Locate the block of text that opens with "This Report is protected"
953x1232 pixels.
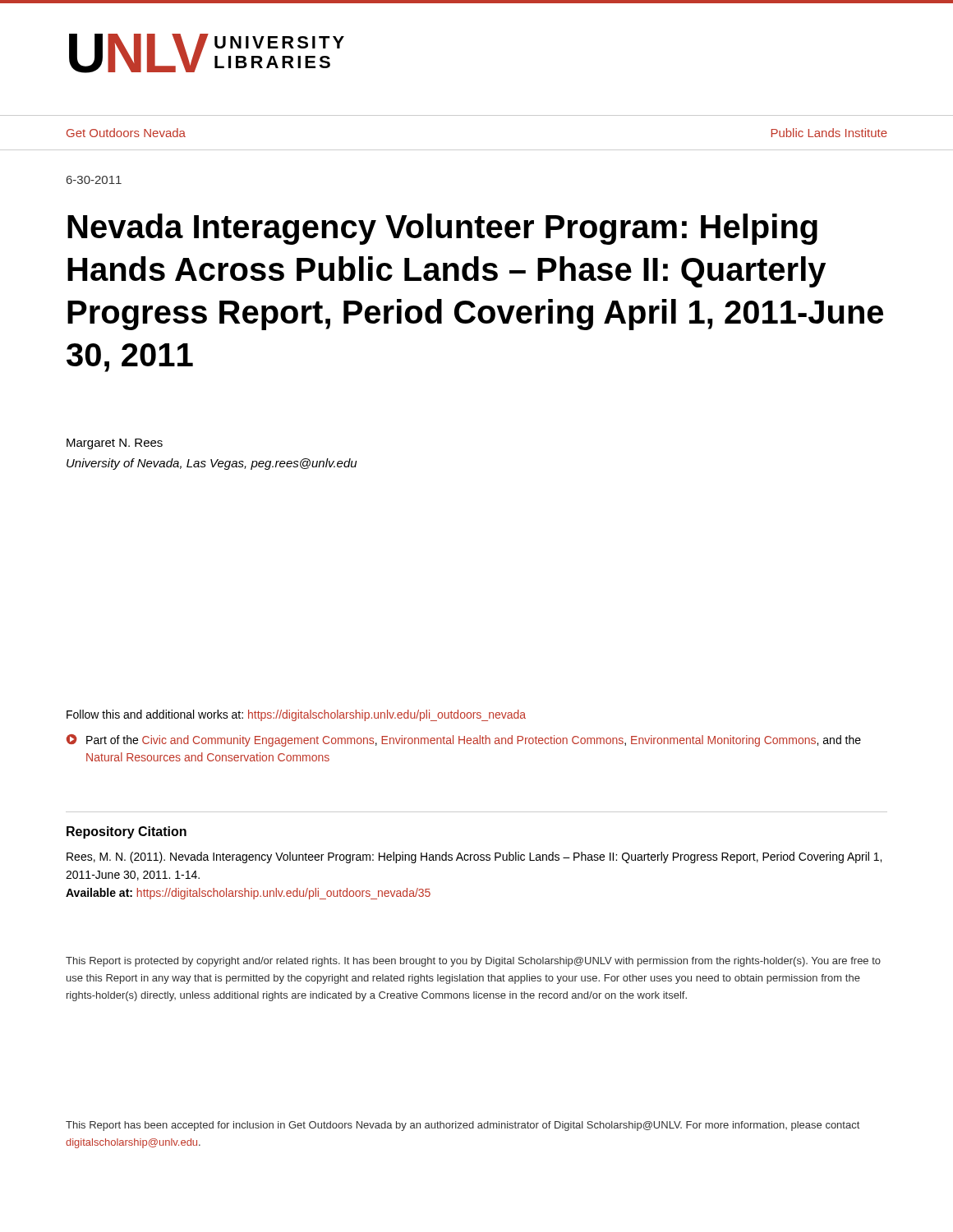(x=473, y=978)
